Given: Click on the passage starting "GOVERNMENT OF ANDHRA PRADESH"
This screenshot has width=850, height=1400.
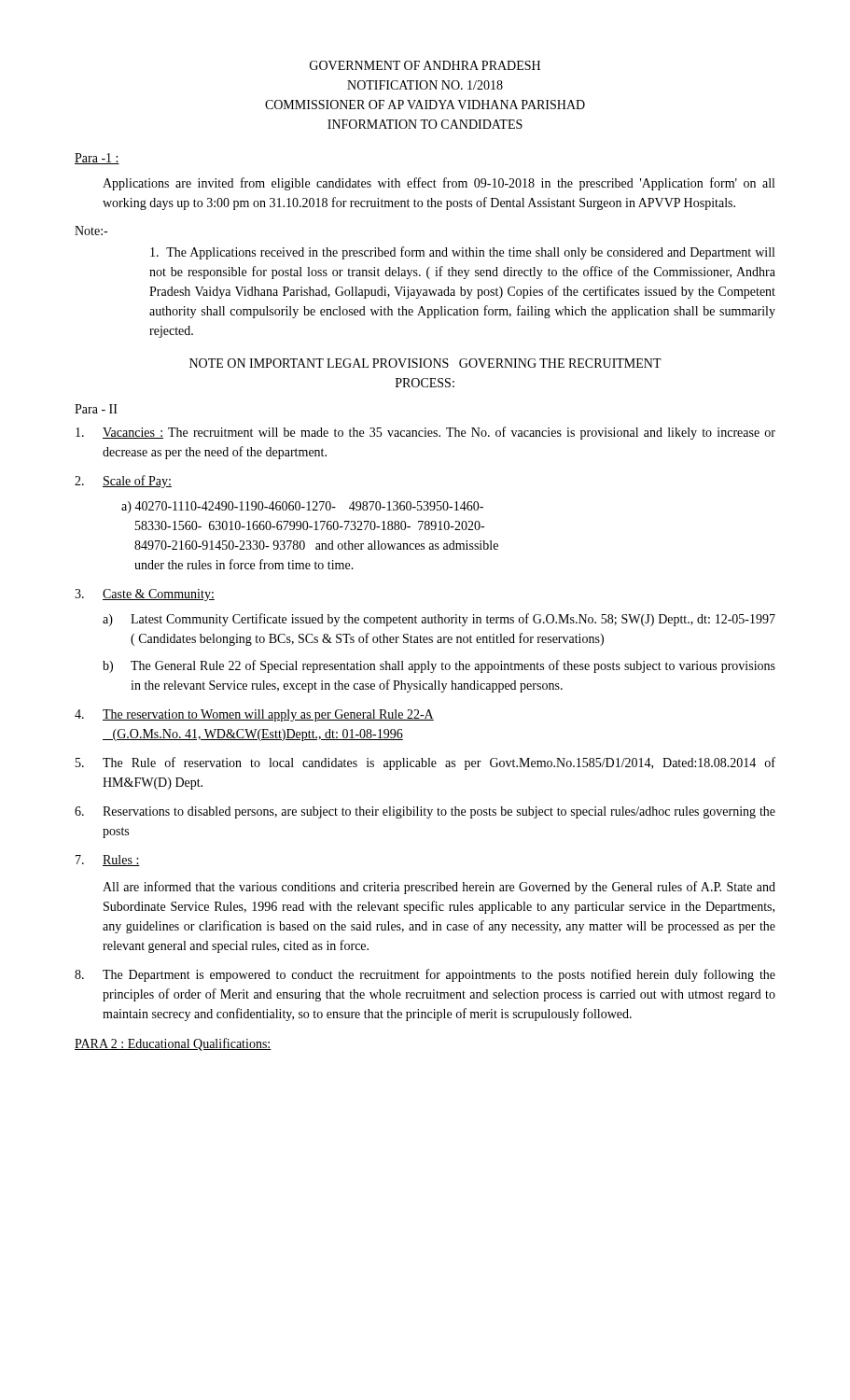Looking at the screenshot, I should (x=425, y=95).
